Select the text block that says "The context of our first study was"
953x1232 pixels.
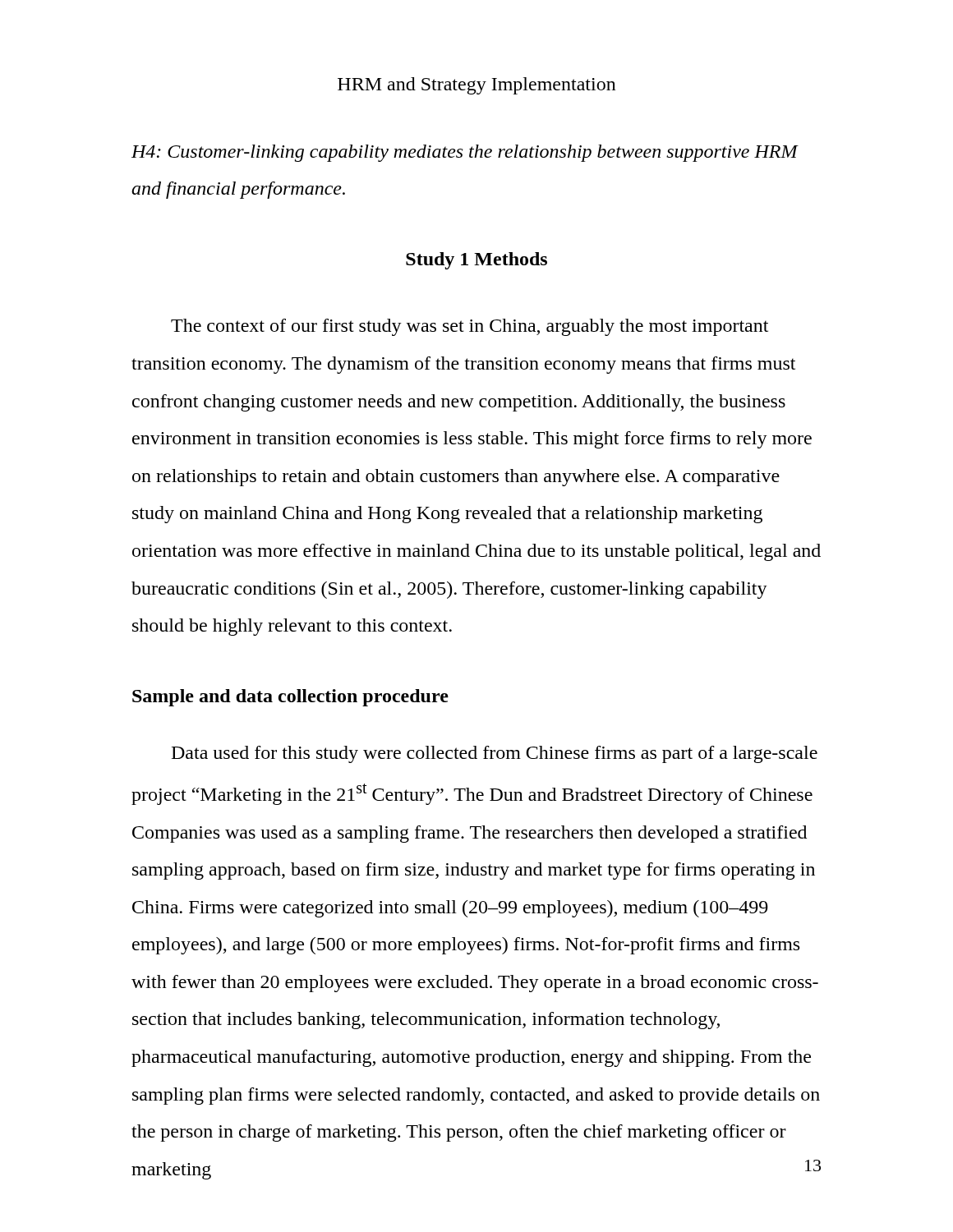[x=476, y=475]
